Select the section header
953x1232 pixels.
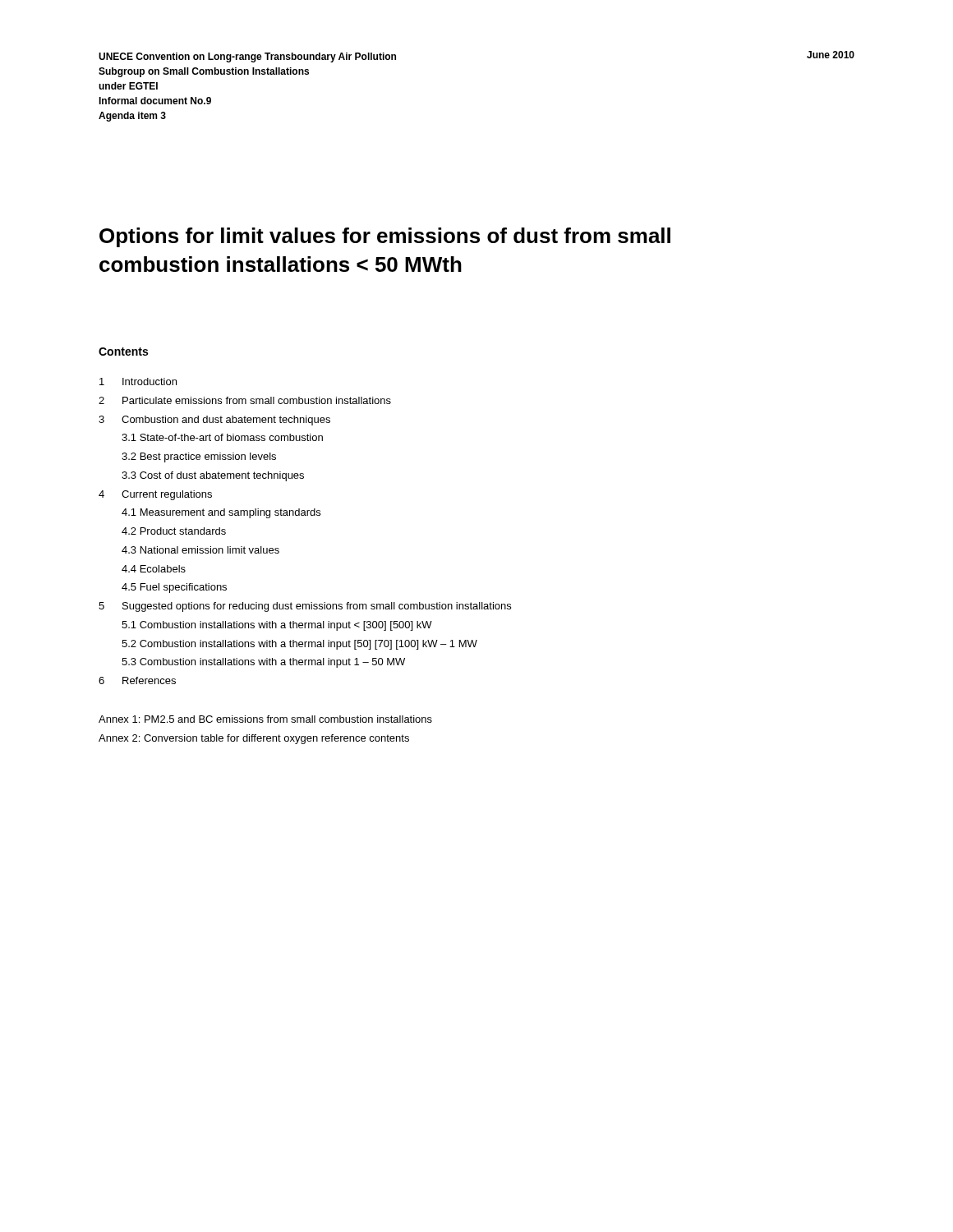coord(124,352)
